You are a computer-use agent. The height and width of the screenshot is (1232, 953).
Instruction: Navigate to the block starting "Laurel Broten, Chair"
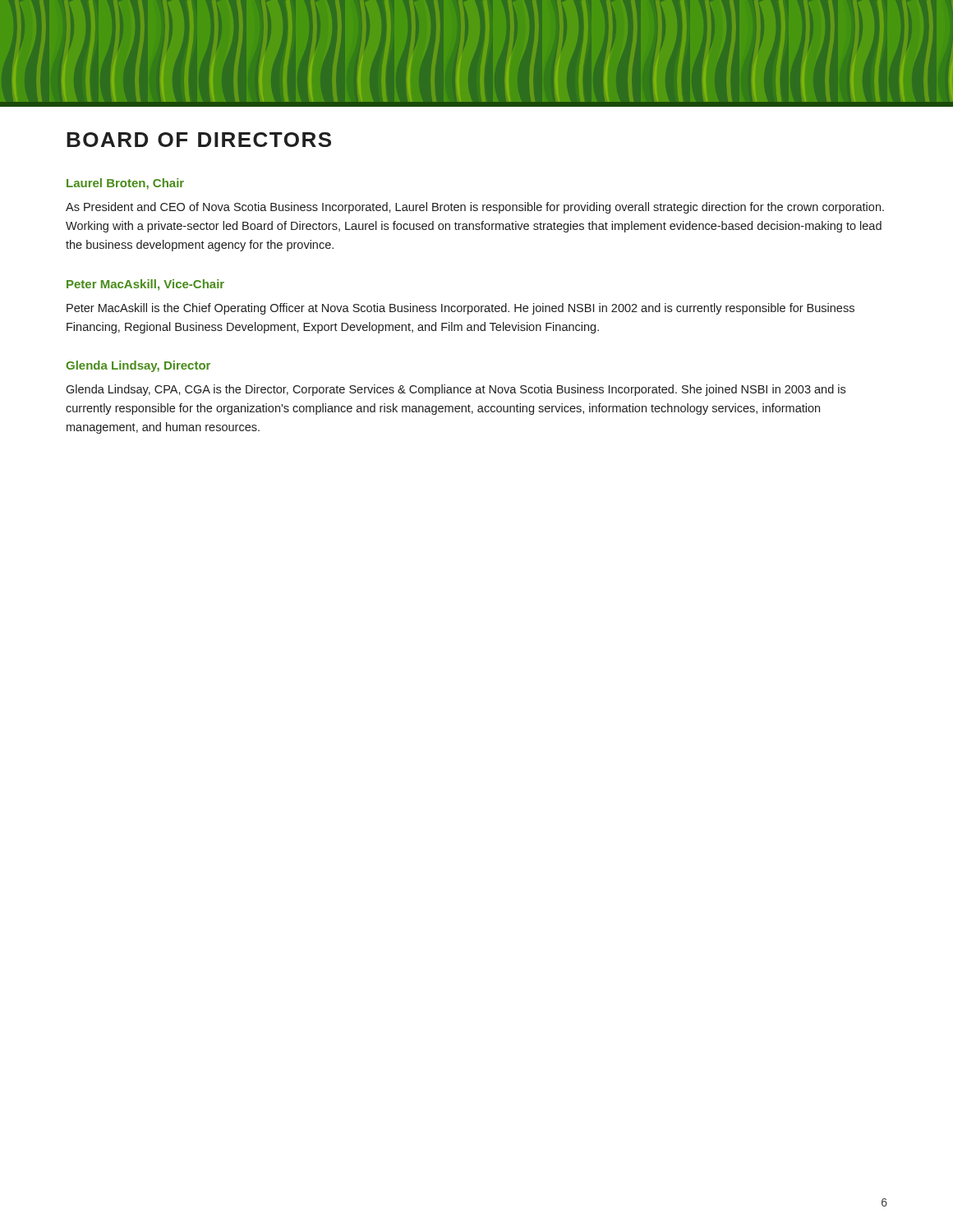(x=125, y=183)
